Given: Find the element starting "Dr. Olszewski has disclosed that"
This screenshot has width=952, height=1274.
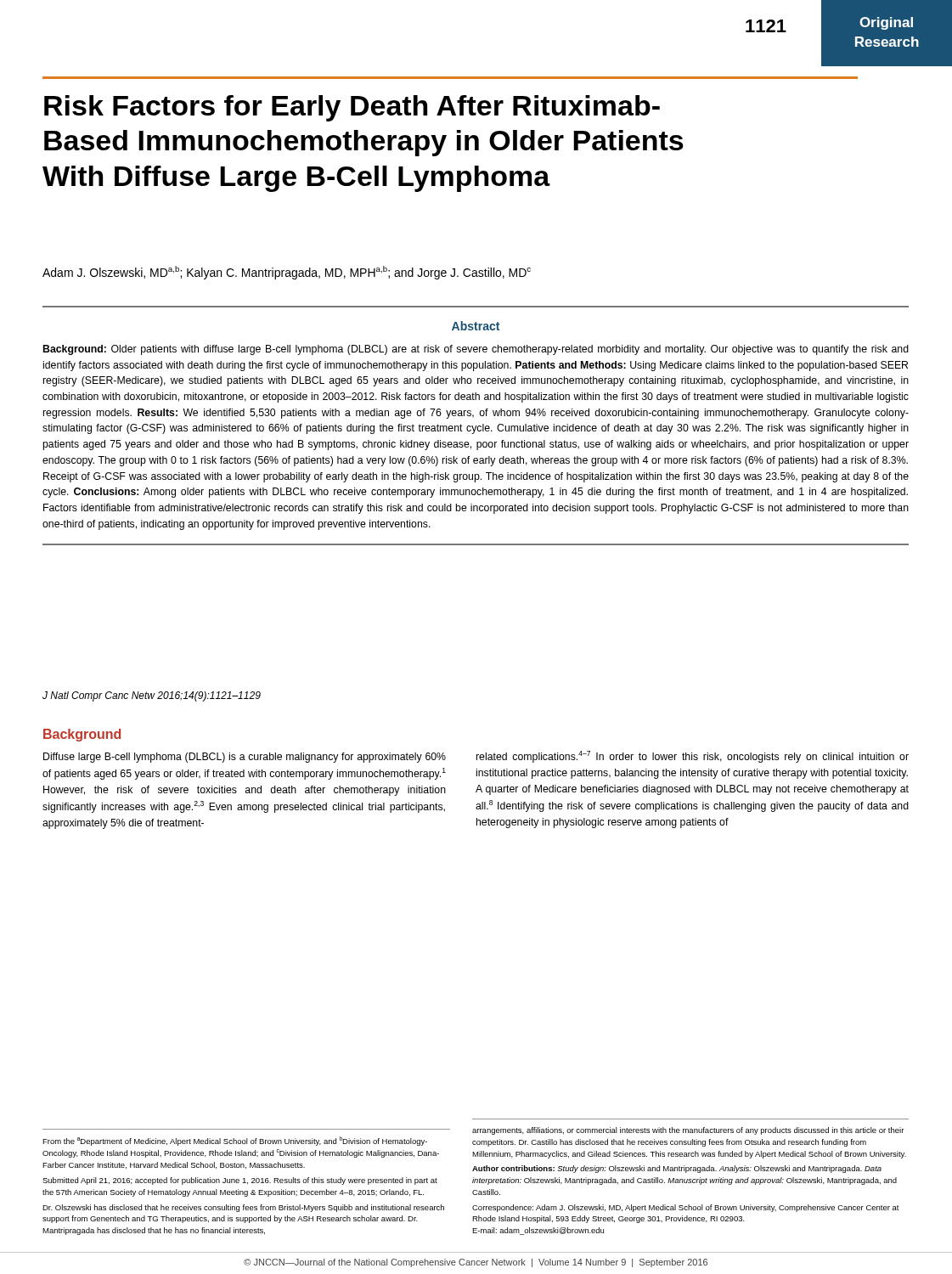Looking at the screenshot, I should pos(244,1219).
